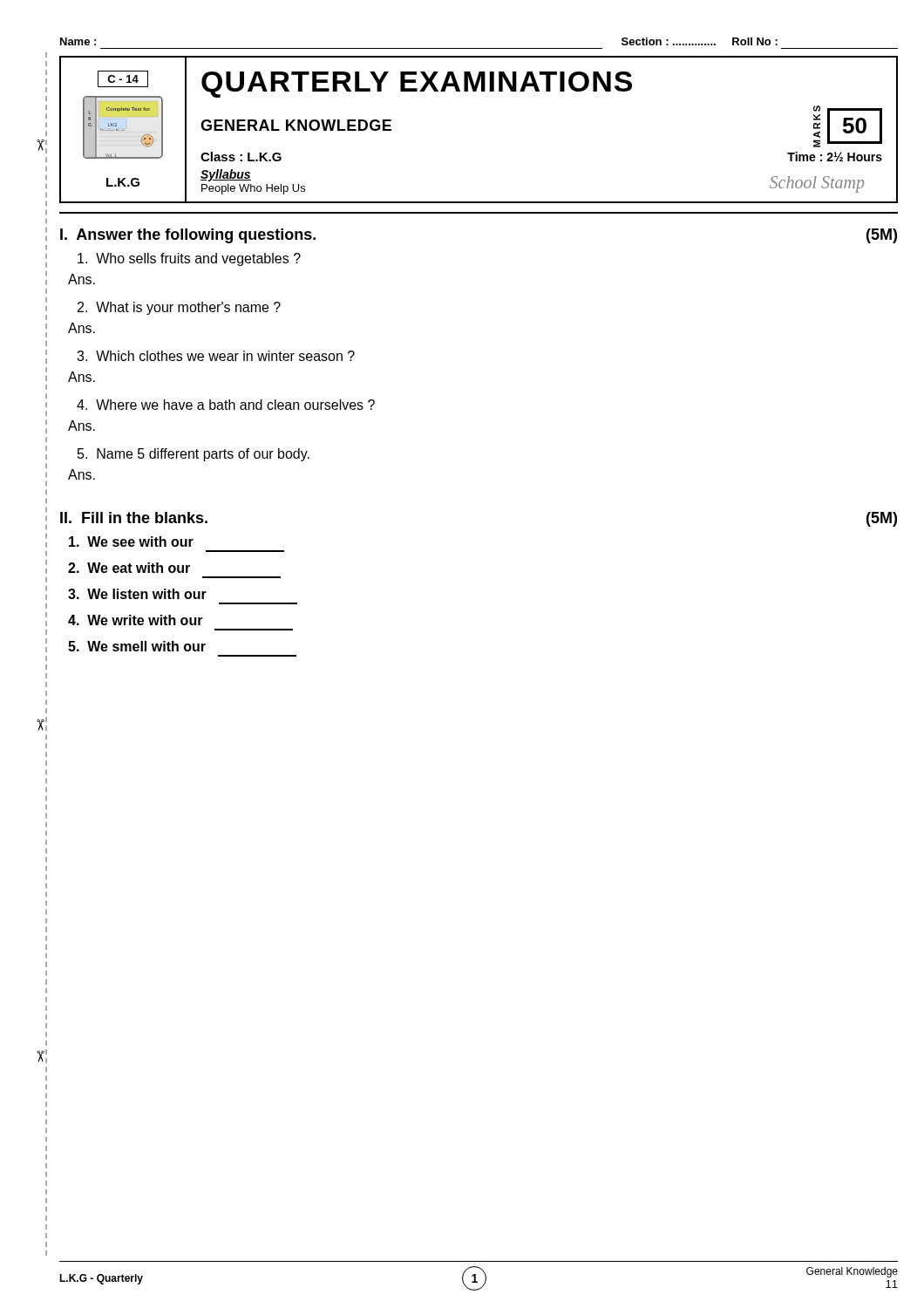This screenshot has width=924, height=1308.
Task: Click on the text that reads "Class : L.K.G"
Action: click(x=241, y=157)
